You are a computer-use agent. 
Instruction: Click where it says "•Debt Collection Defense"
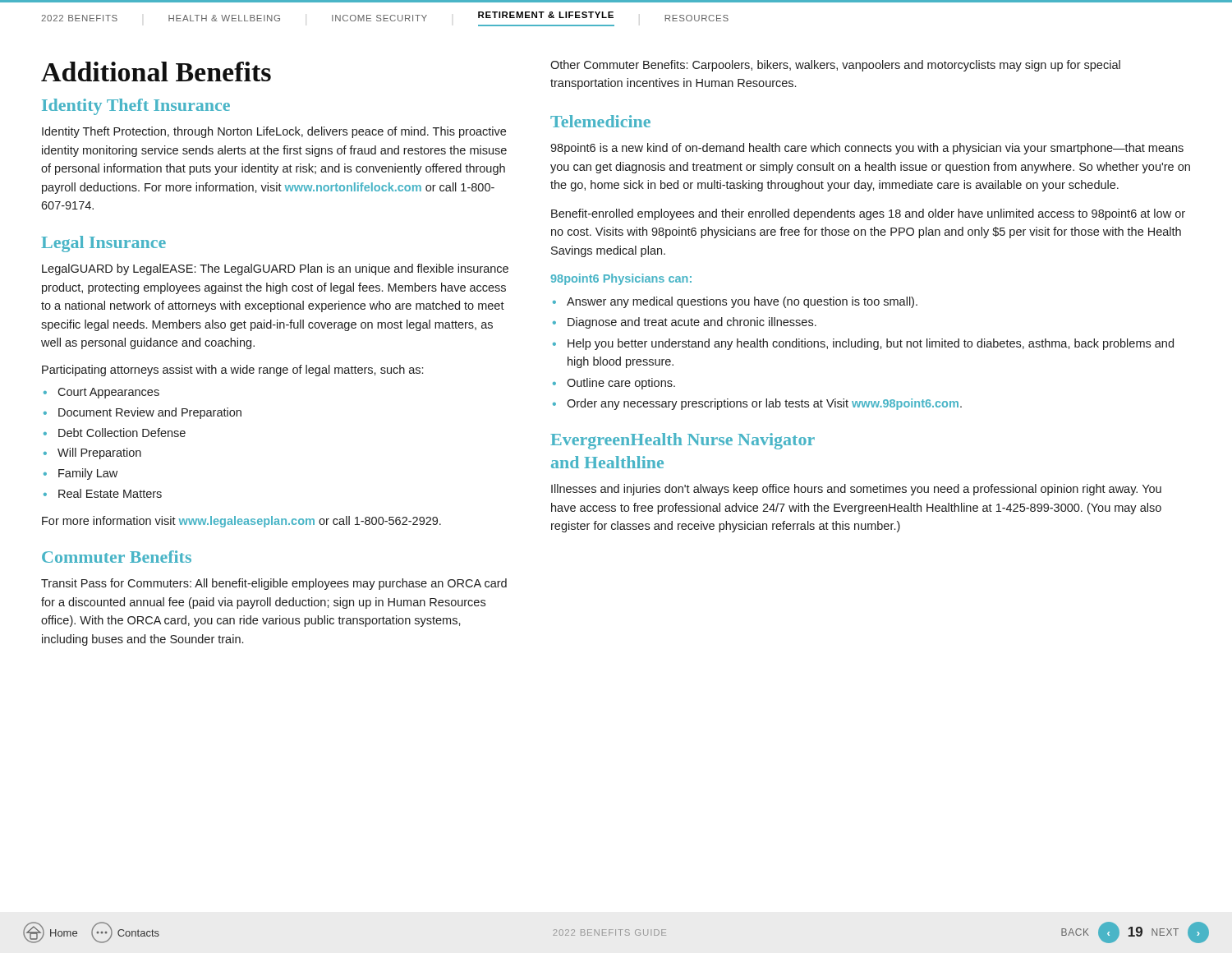coord(115,433)
